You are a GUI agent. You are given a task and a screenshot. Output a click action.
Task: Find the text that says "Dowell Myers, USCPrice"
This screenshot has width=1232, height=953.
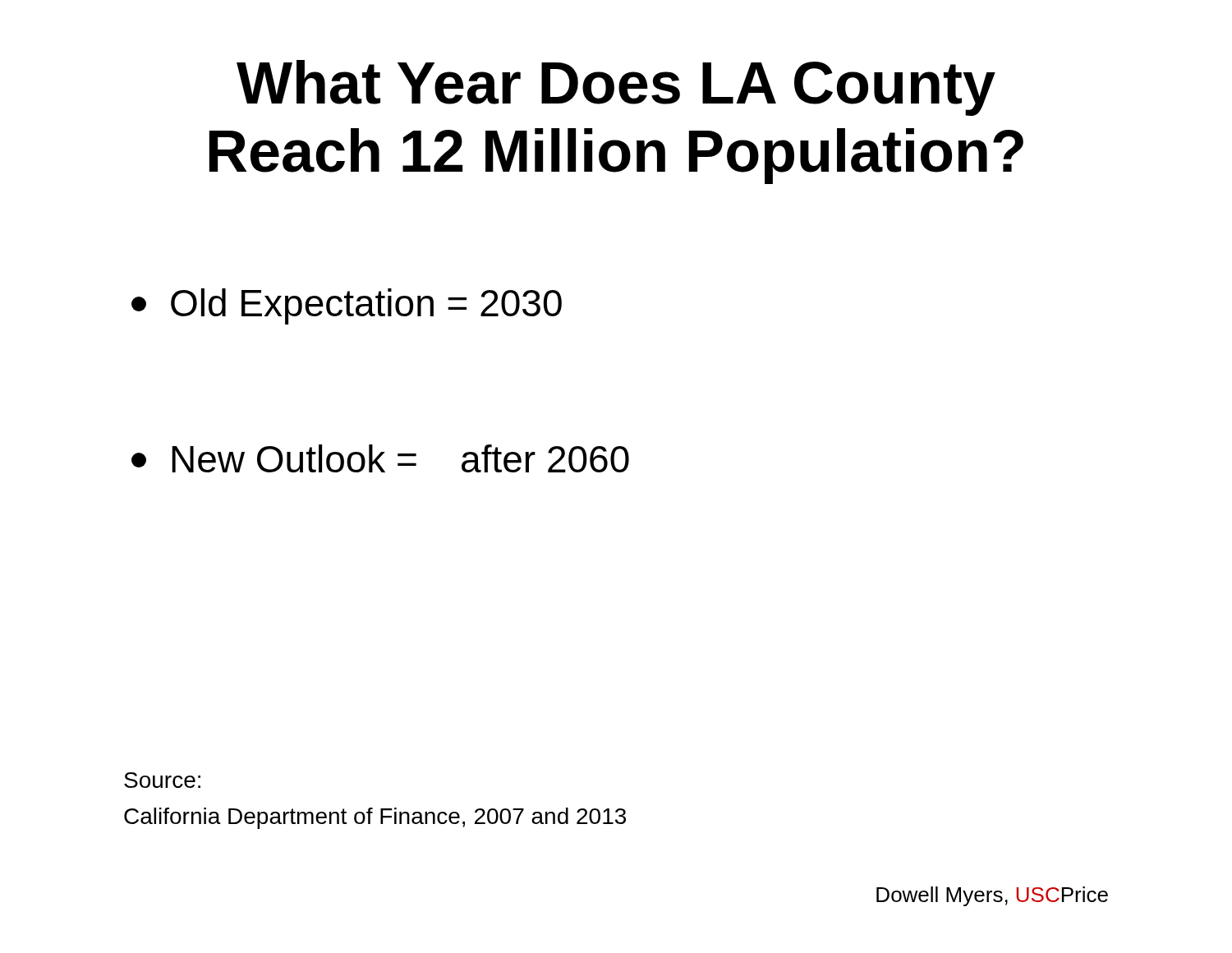pos(992,895)
